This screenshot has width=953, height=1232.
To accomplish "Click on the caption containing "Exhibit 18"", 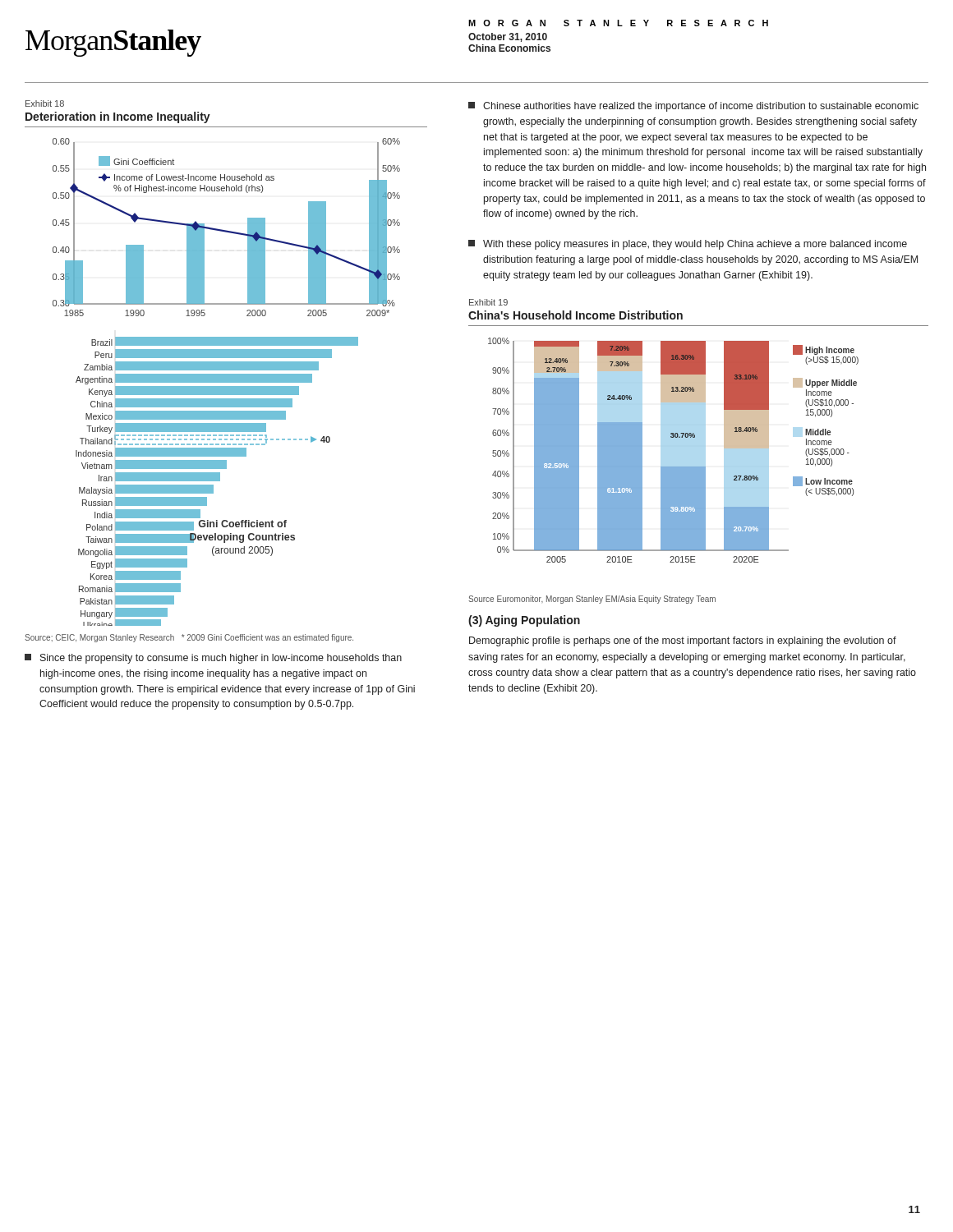I will coord(45,103).
